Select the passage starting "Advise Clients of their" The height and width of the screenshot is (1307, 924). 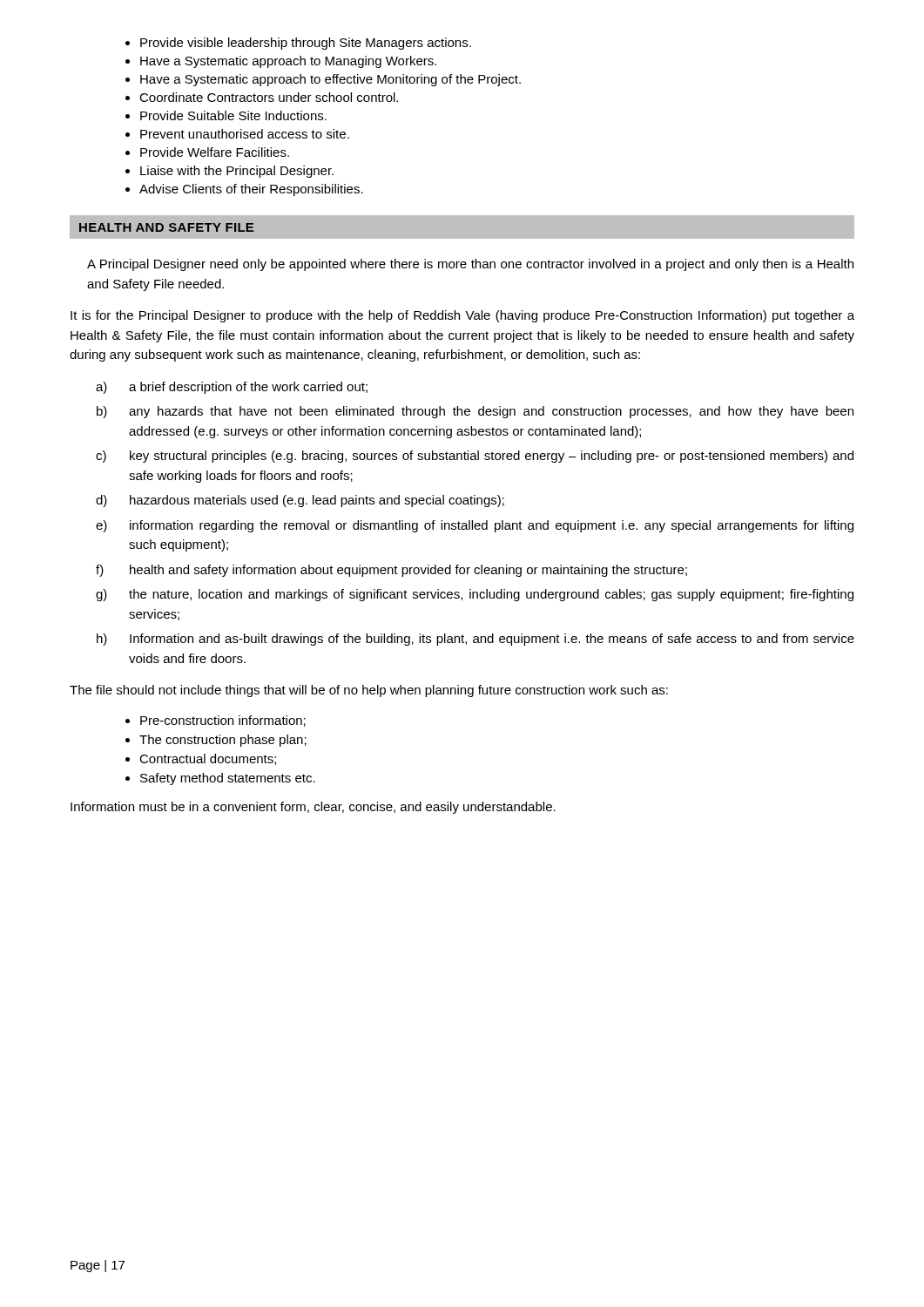click(251, 190)
